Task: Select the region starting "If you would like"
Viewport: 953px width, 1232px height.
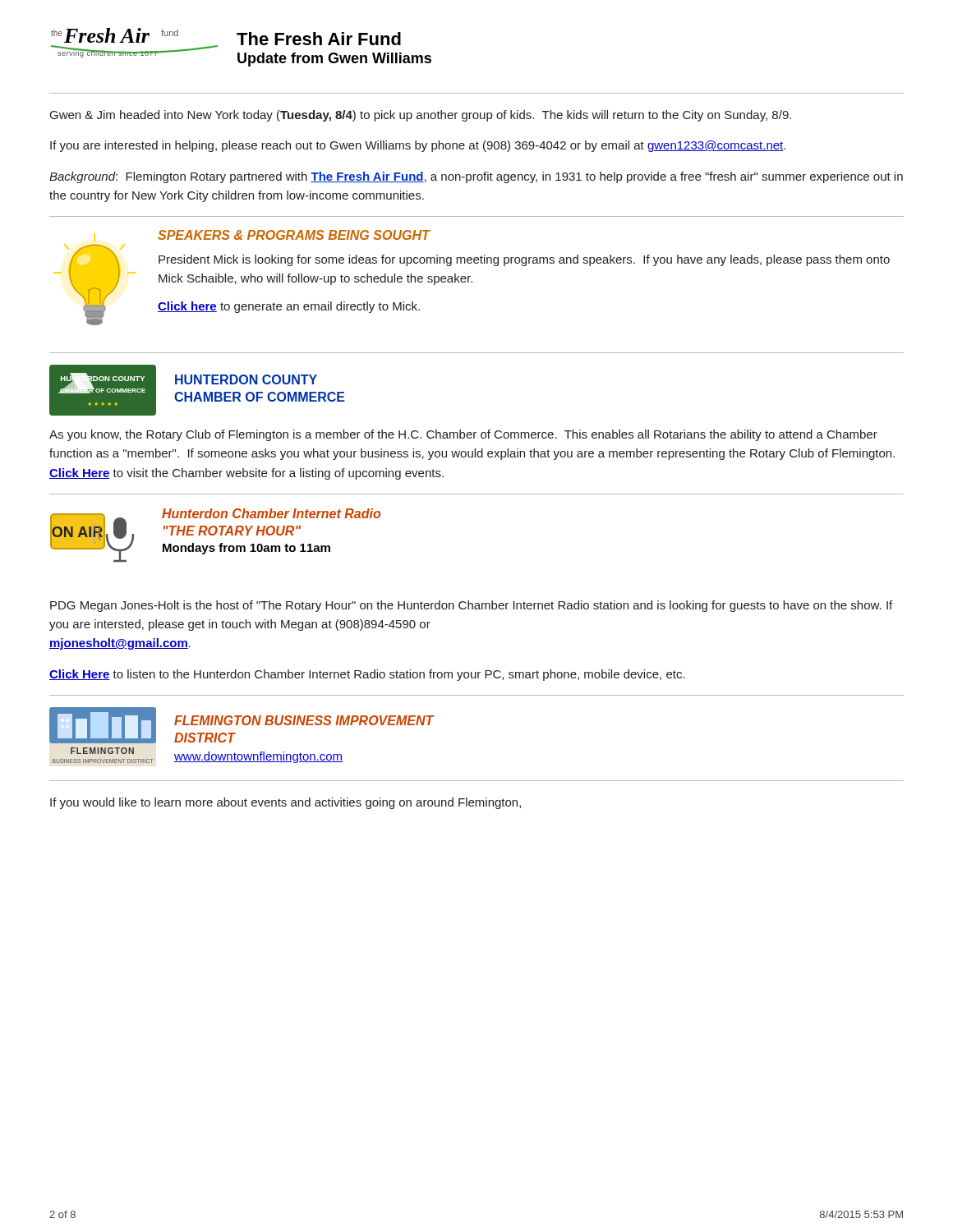Action: (x=286, y=802)
